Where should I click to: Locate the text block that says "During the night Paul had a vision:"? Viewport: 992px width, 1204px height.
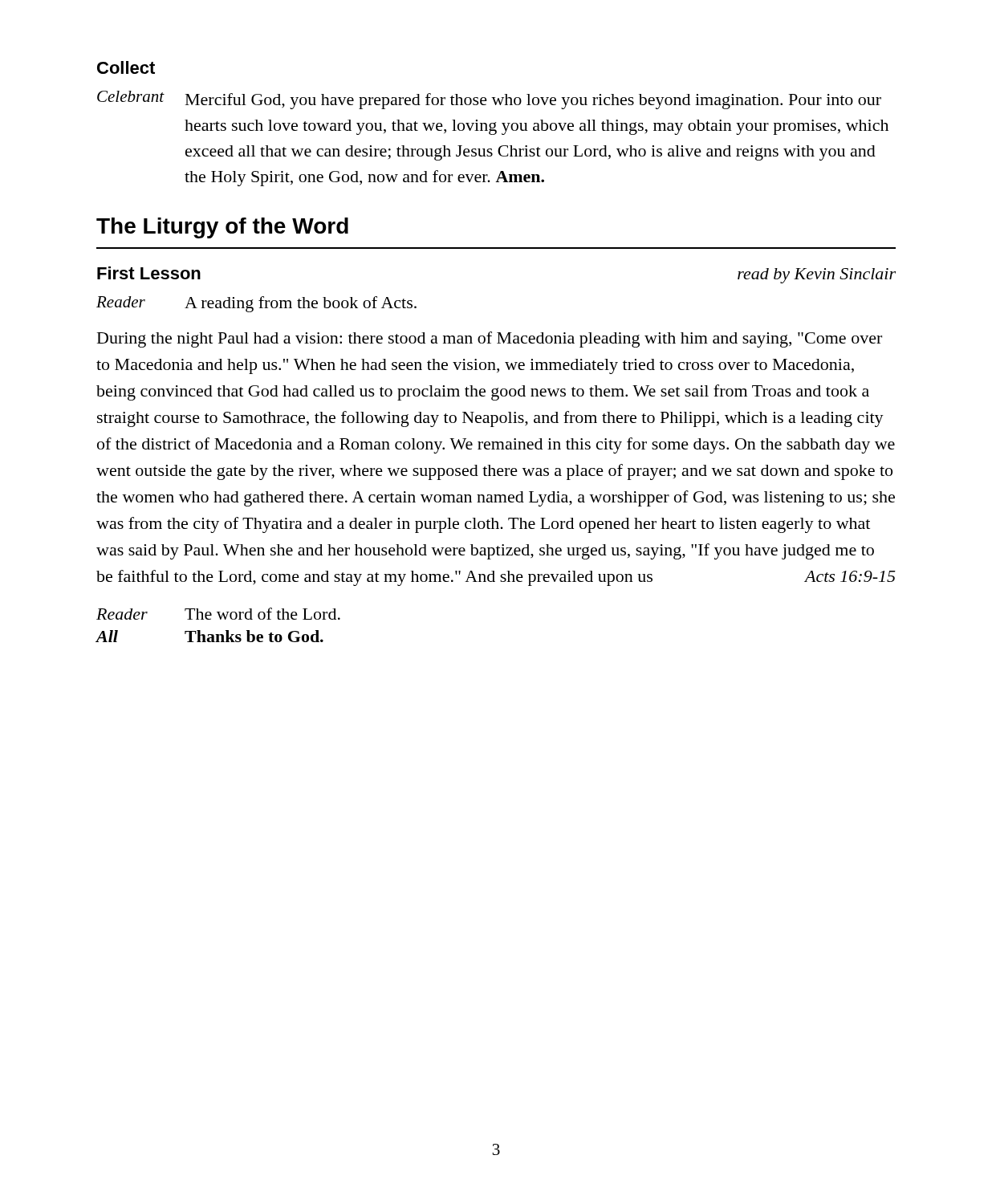click(496, 458)
